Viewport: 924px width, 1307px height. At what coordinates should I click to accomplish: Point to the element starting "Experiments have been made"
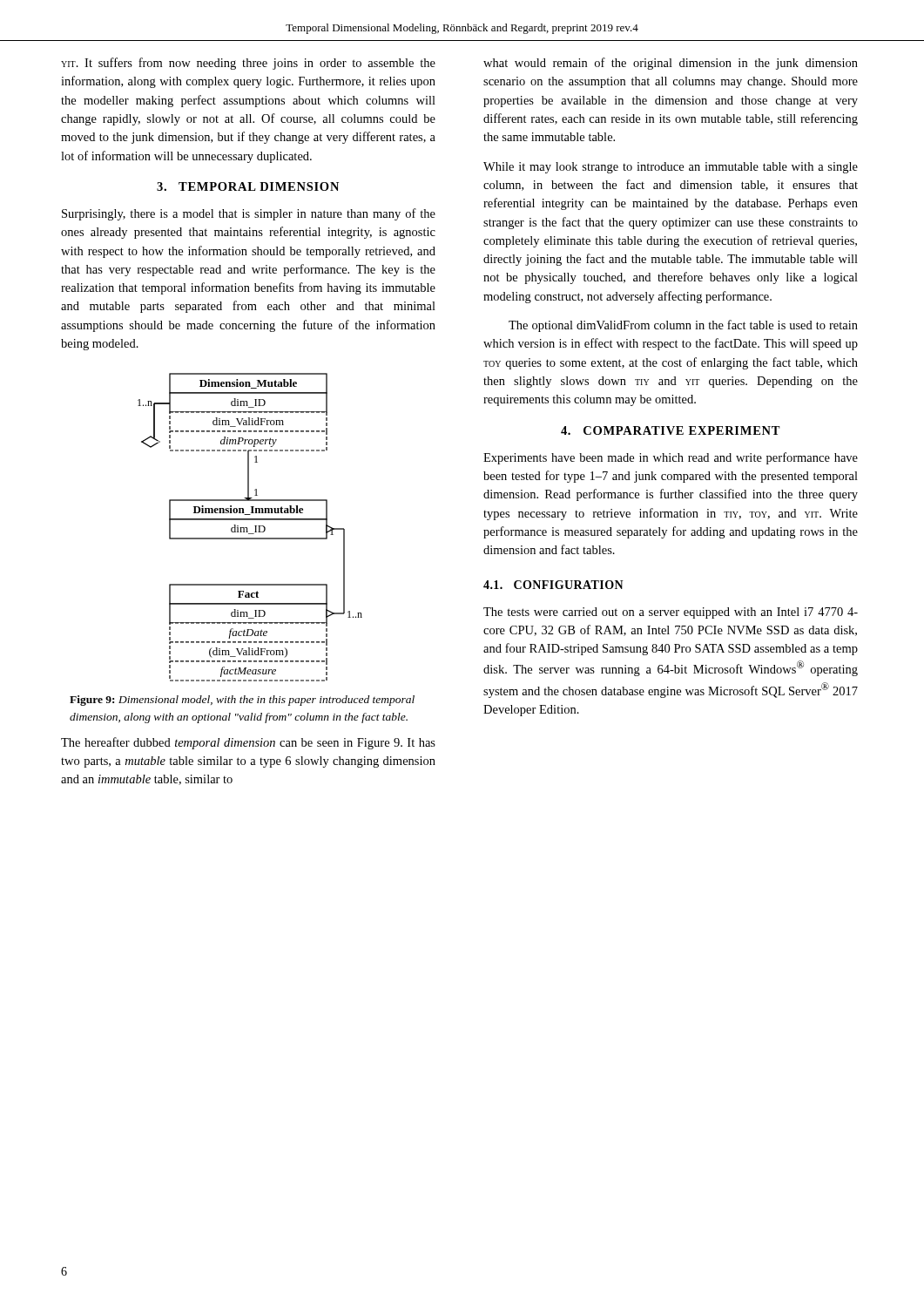point(671,504)
